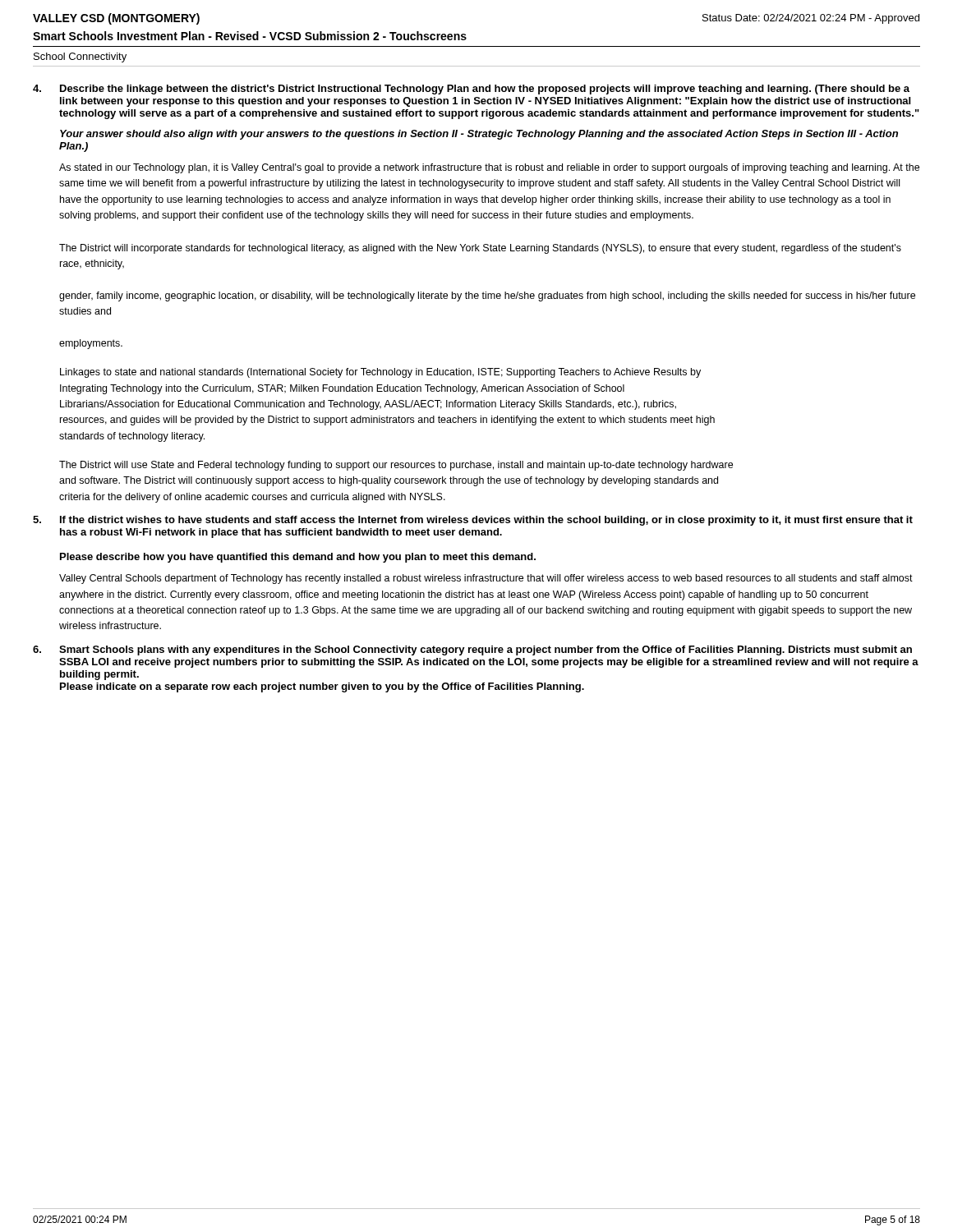The image size is (953, 1232).
Task: Click on the text block with the text "Linkages to state and national standards (International"
Action: point(387,404)
